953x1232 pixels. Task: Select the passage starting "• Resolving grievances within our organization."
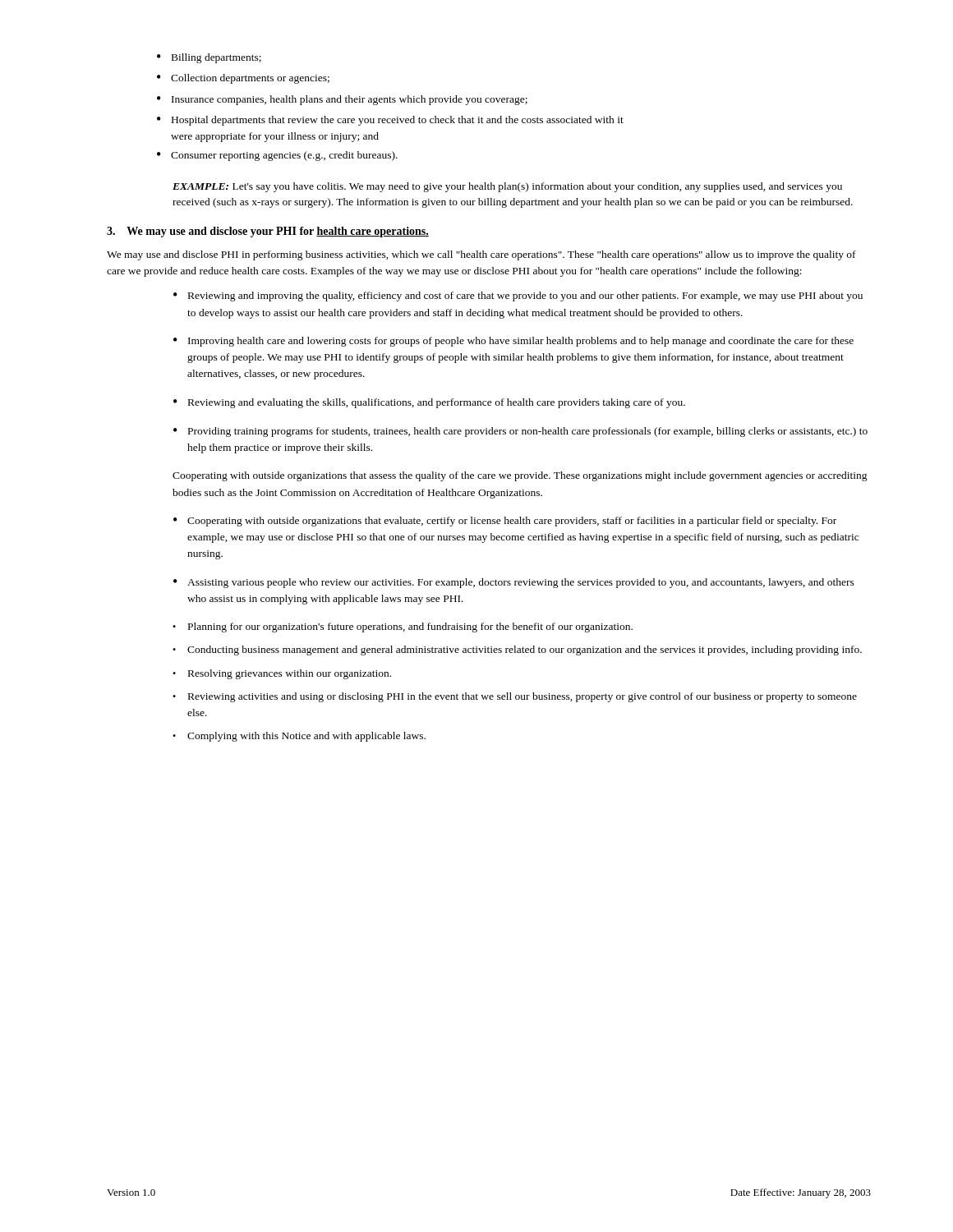[x=282, y=673]
